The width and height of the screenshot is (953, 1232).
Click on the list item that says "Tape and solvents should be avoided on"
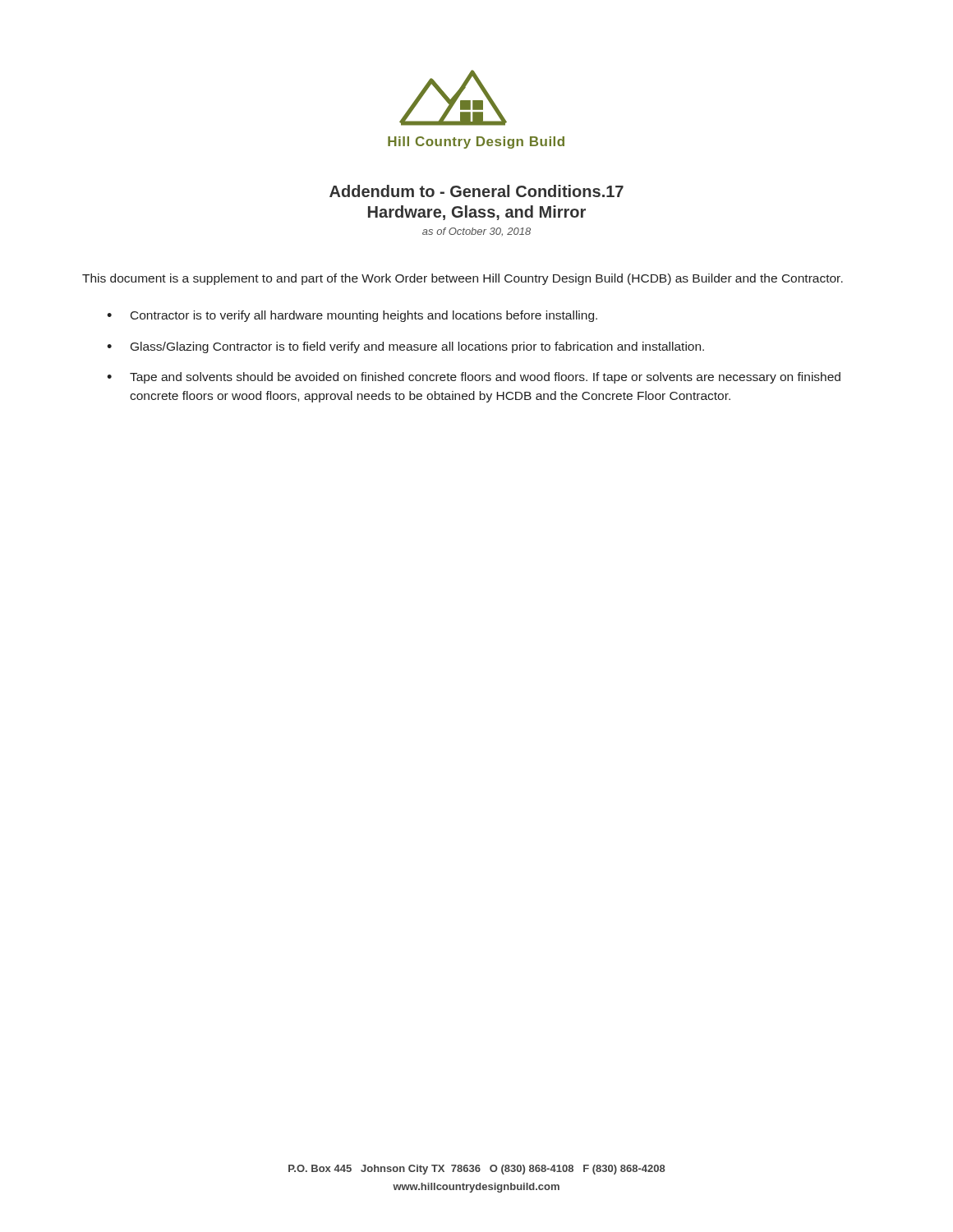point(486,386)
